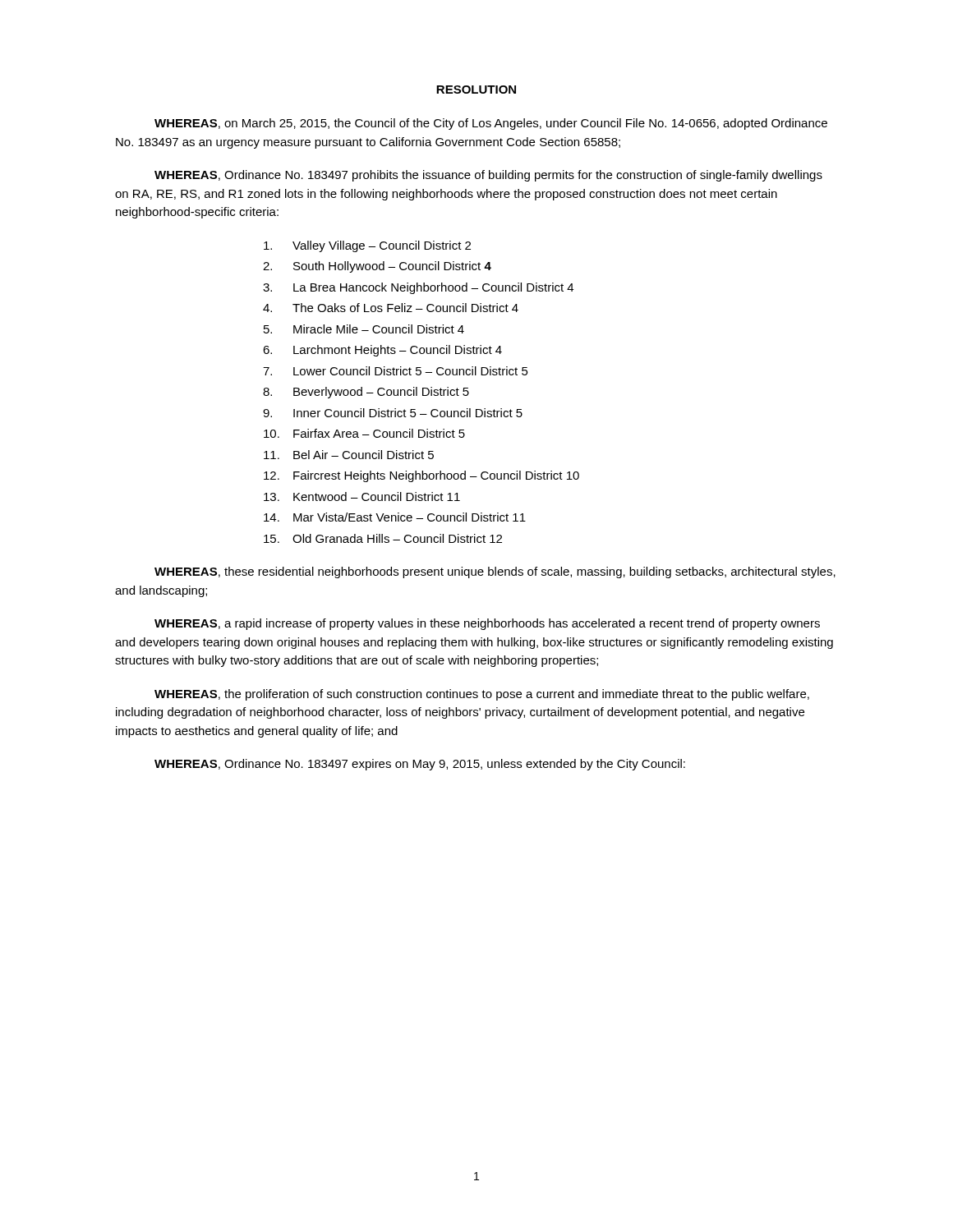Click on the list item that says "5. Miracle Mile – Council"
Viewport: 953px width, 1232px height.
364,329
